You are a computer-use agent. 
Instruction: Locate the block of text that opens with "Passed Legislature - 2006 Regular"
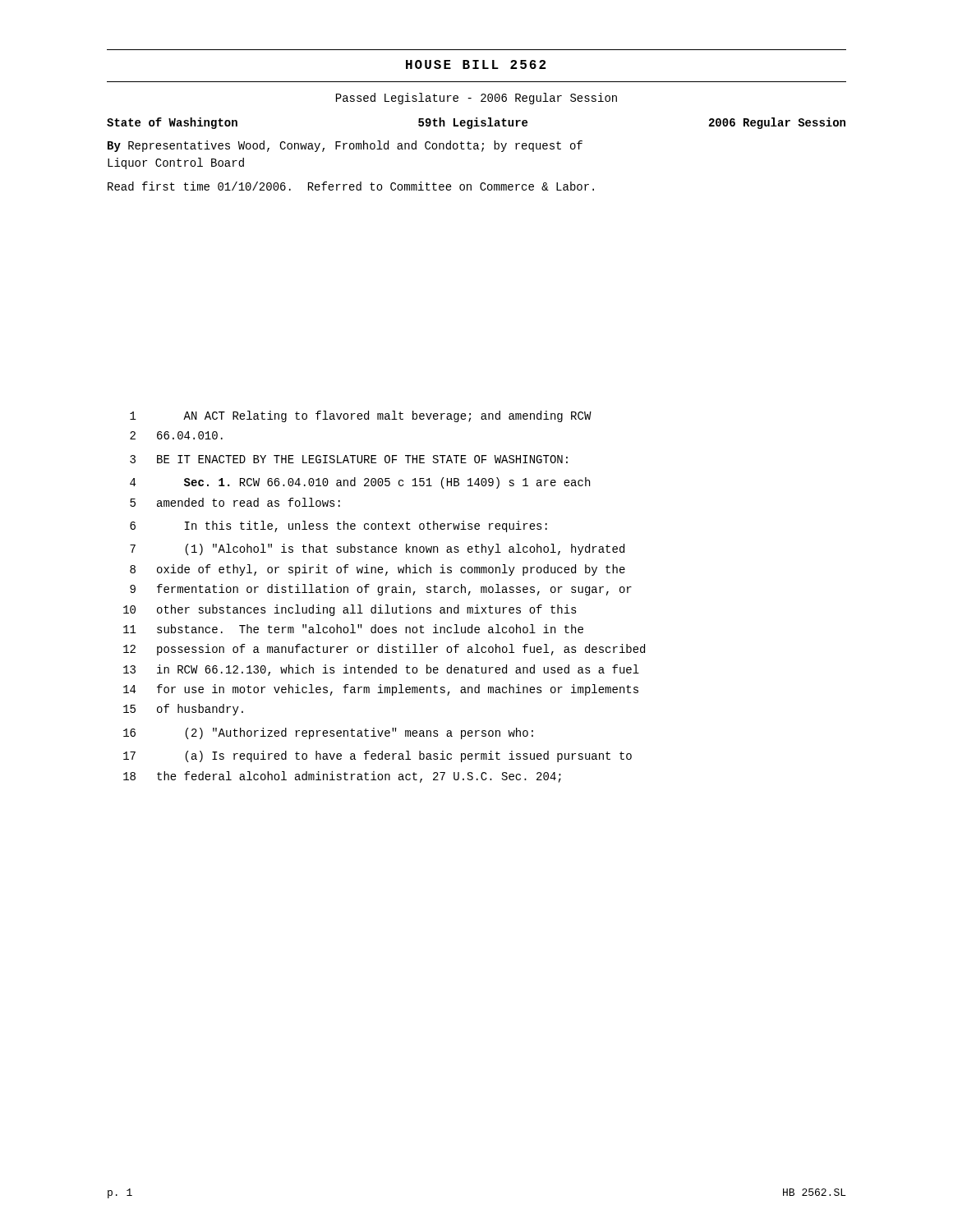point(476,99)
